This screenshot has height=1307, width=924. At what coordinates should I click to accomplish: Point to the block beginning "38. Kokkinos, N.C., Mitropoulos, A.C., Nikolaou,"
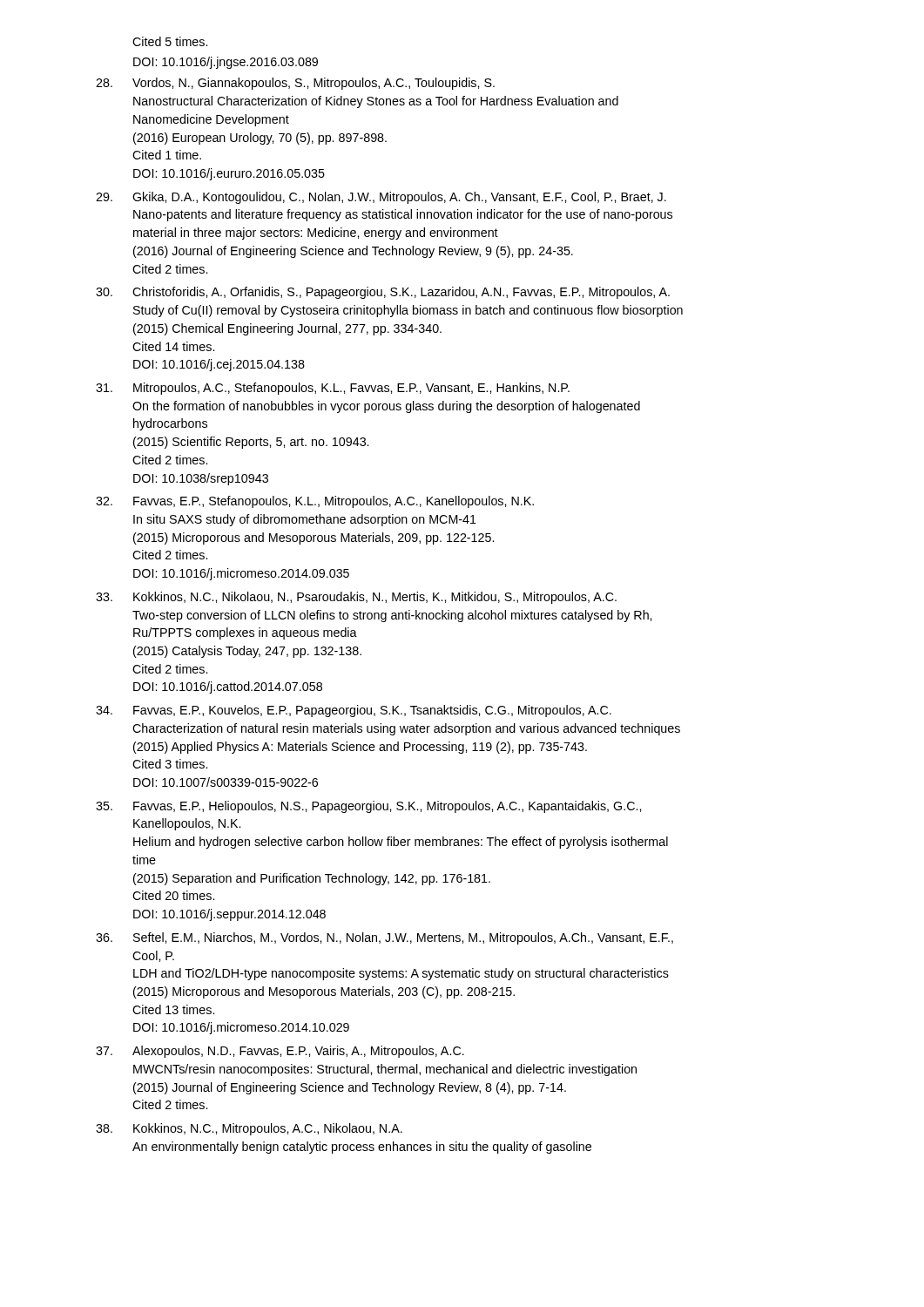click(x=484, y=1138)
